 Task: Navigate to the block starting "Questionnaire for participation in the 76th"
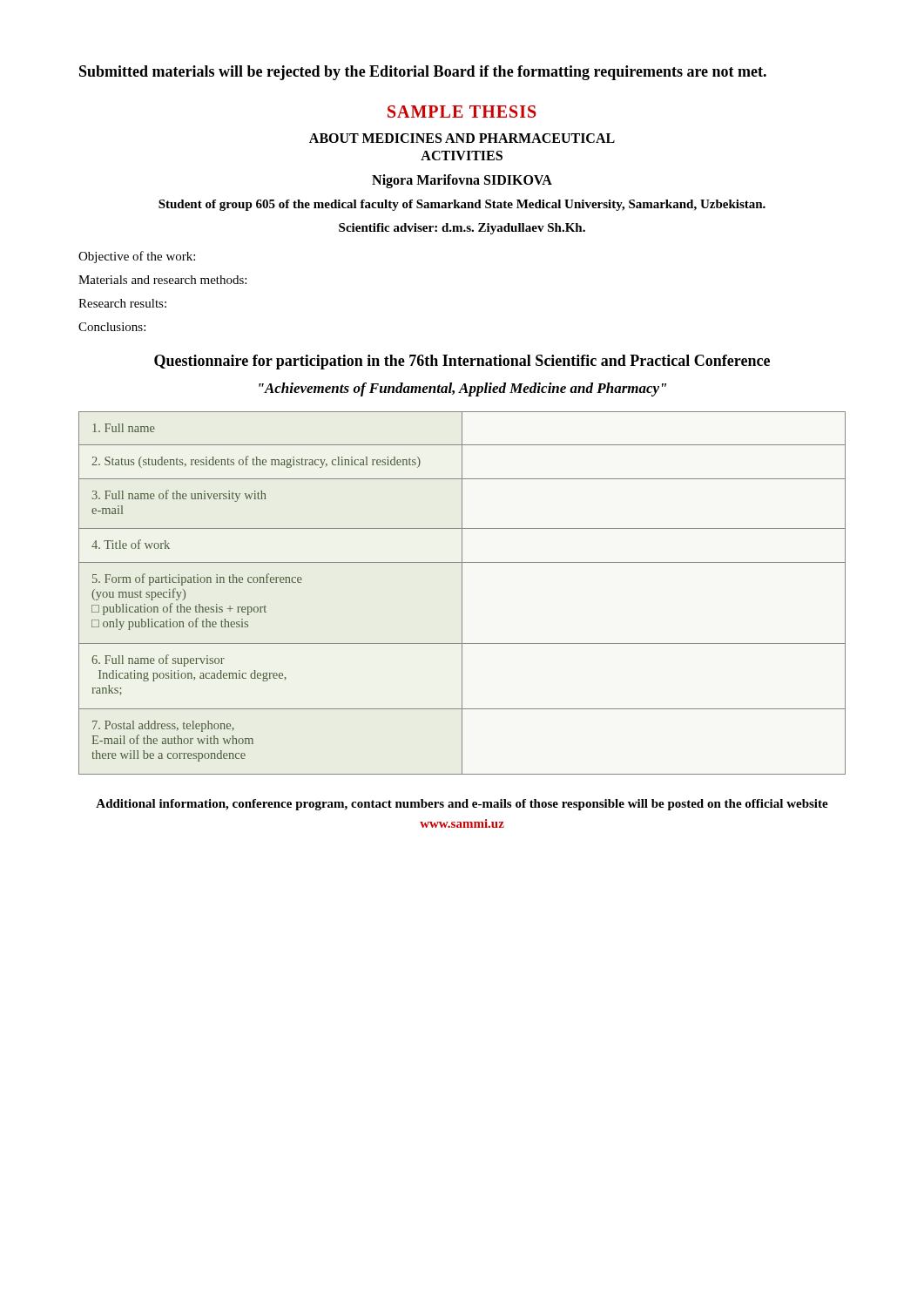[x=462, y=361]
